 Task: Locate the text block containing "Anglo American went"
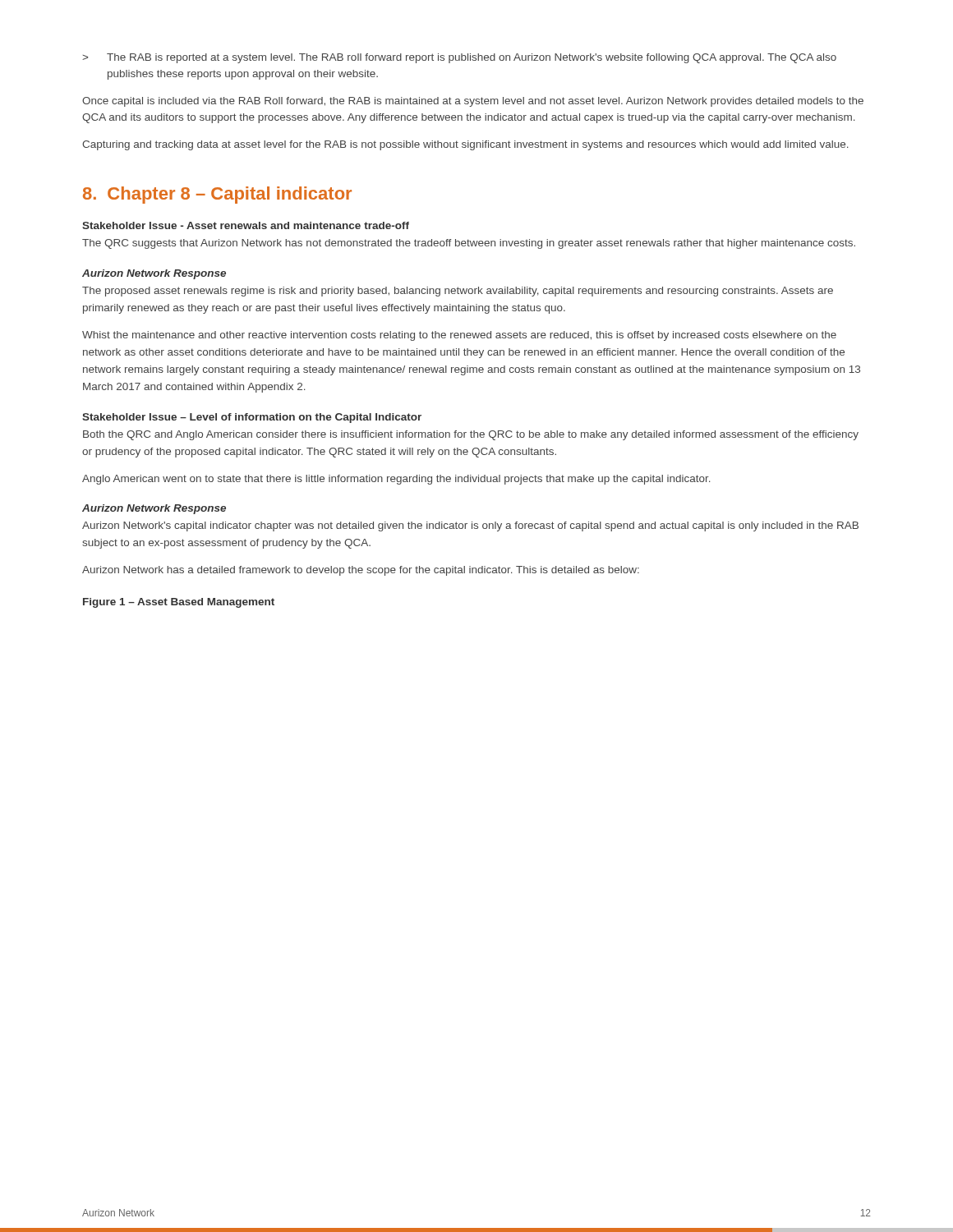pyautogui.click(x=397, y=478)
